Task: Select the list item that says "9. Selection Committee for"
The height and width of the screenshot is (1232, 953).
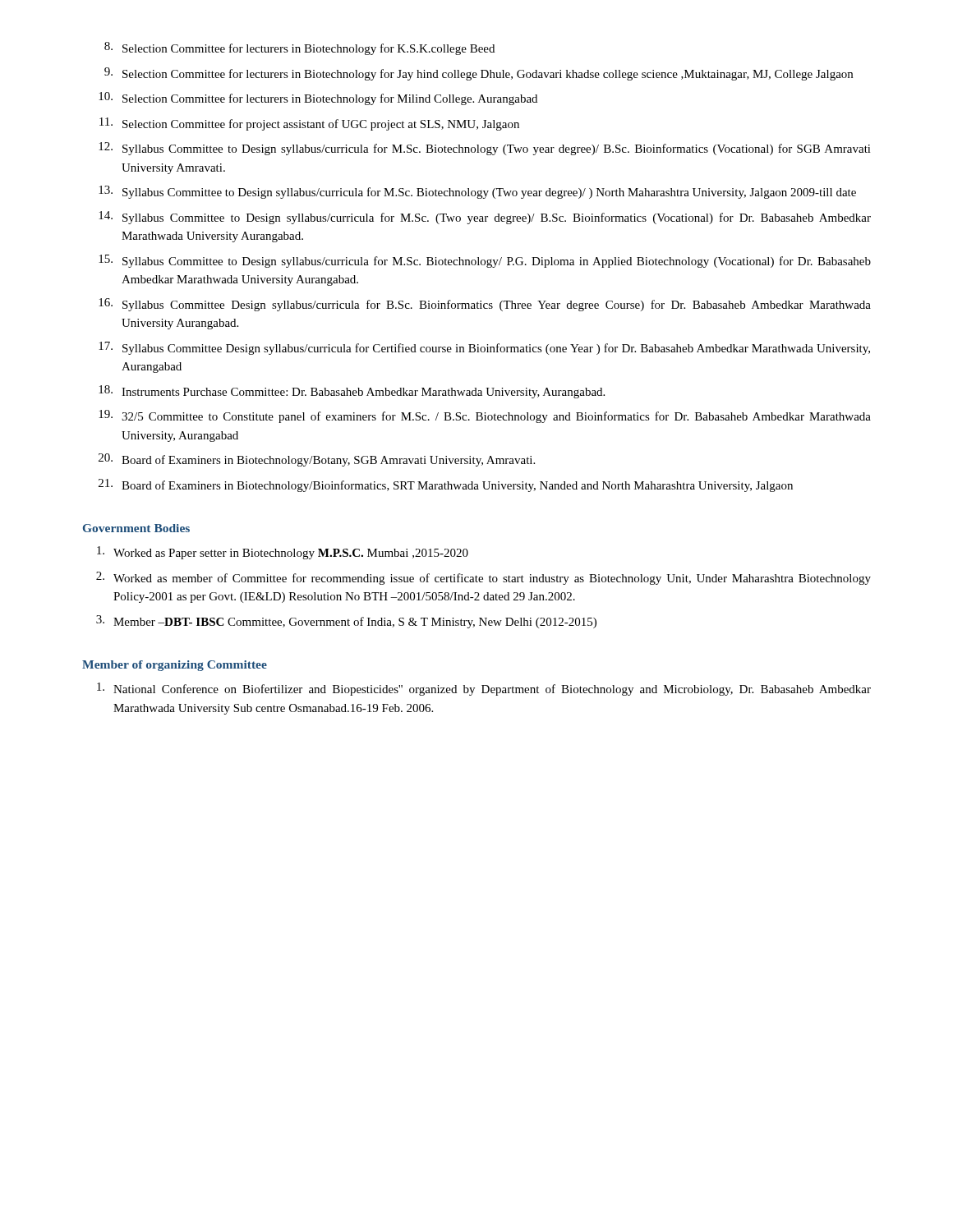Action: 476,74
